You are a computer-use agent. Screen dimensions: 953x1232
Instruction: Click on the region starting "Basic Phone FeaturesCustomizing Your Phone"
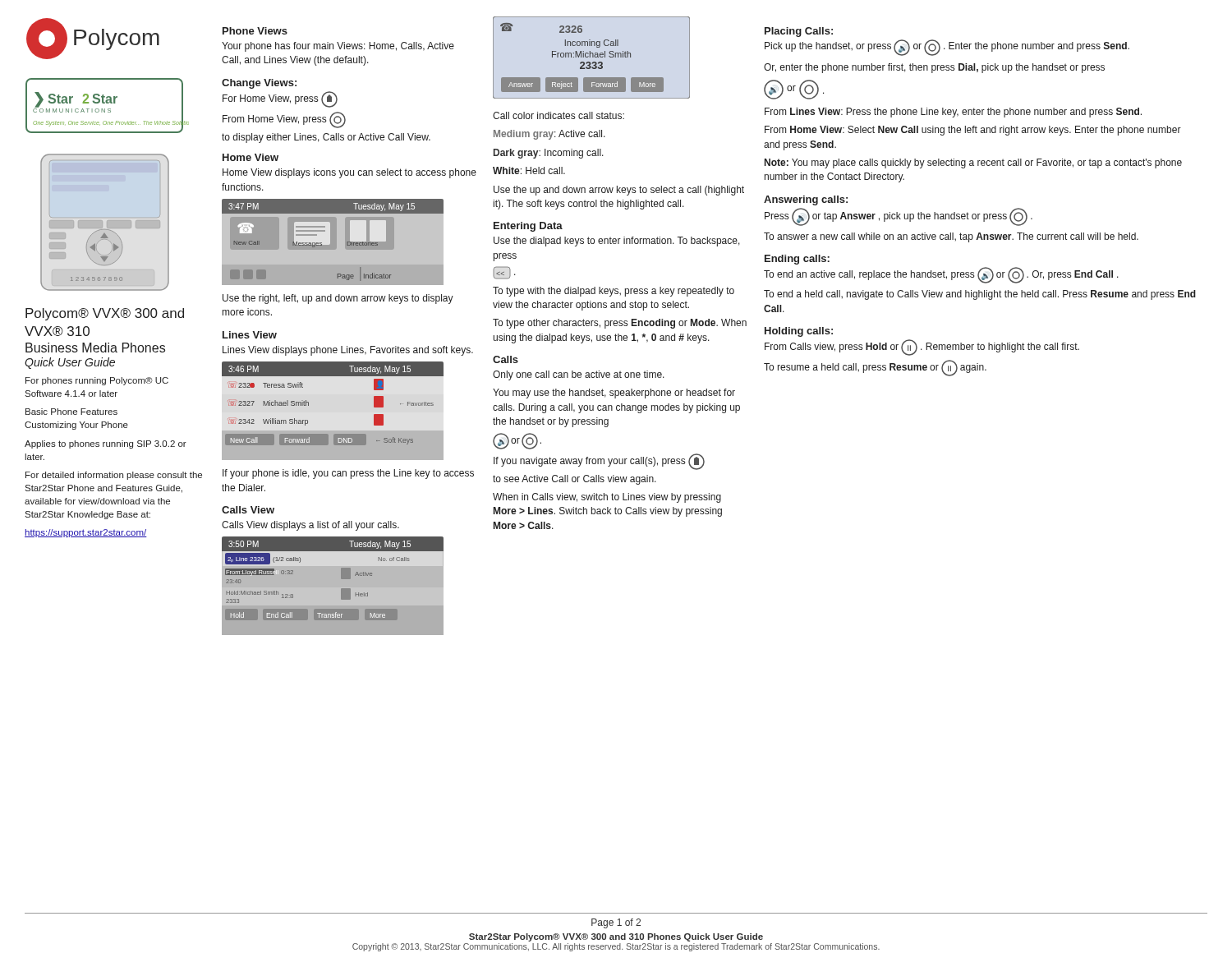[76, 419]
